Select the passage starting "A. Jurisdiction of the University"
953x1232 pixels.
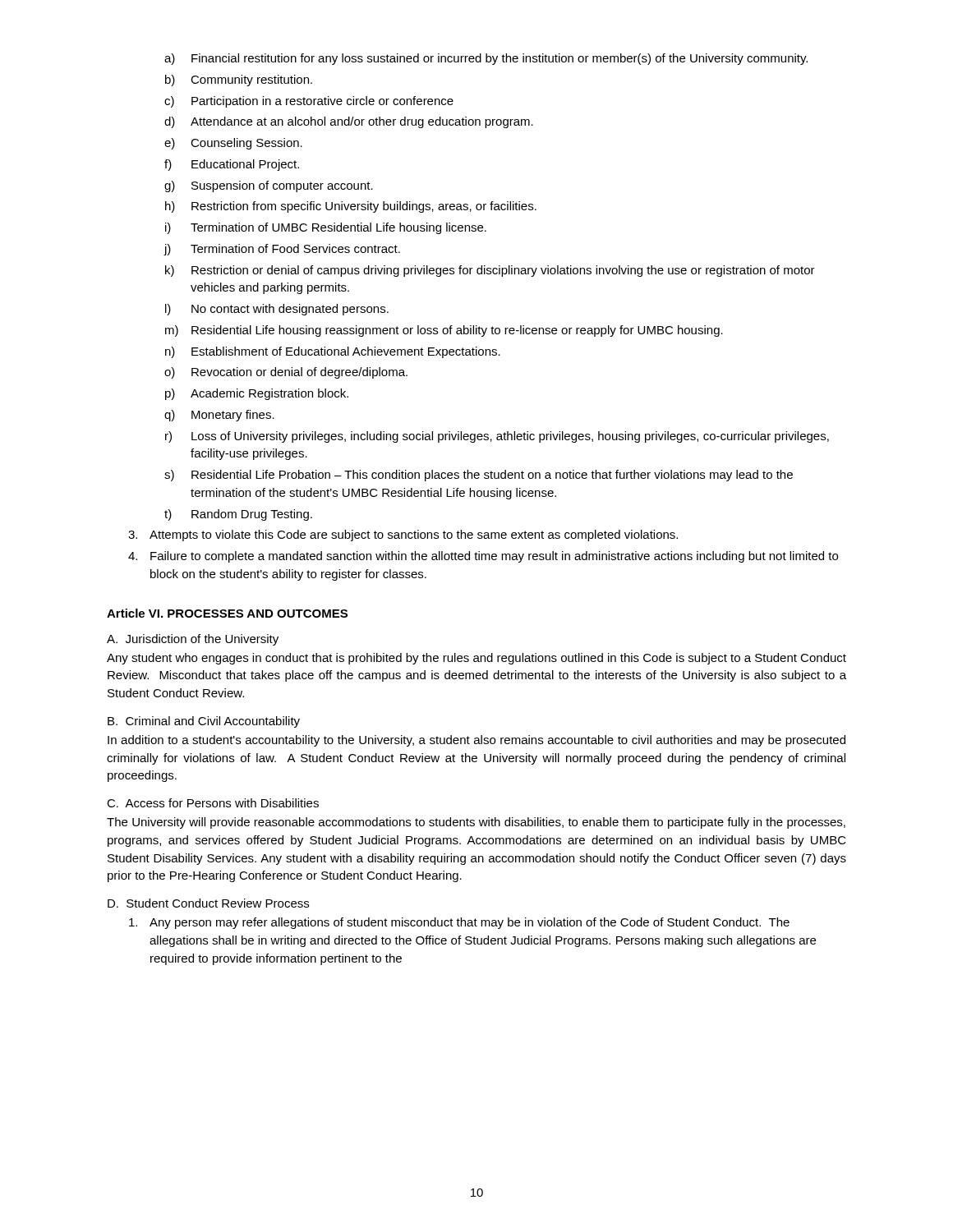click(193, 638)
